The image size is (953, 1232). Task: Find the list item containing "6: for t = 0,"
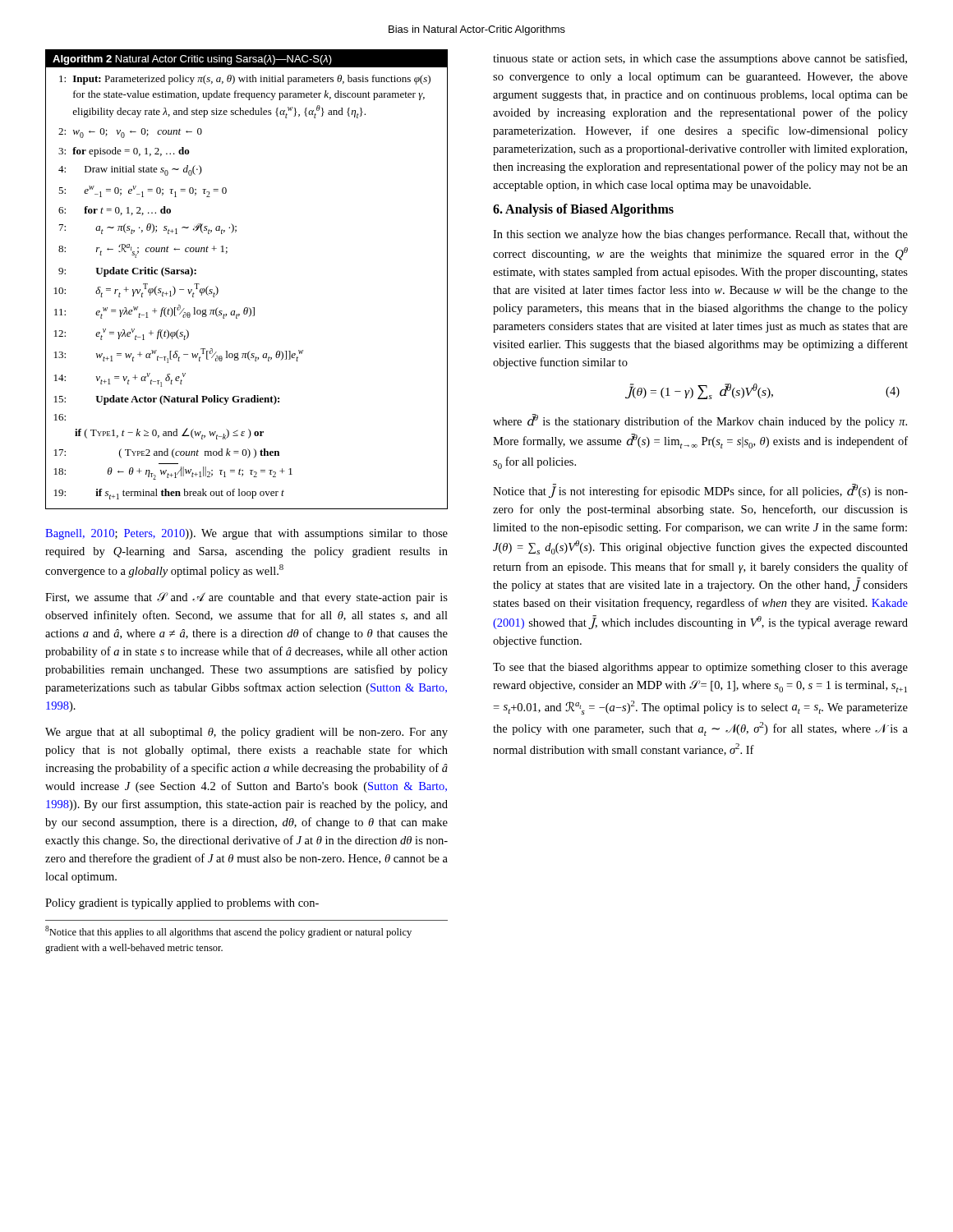[112, 210]
